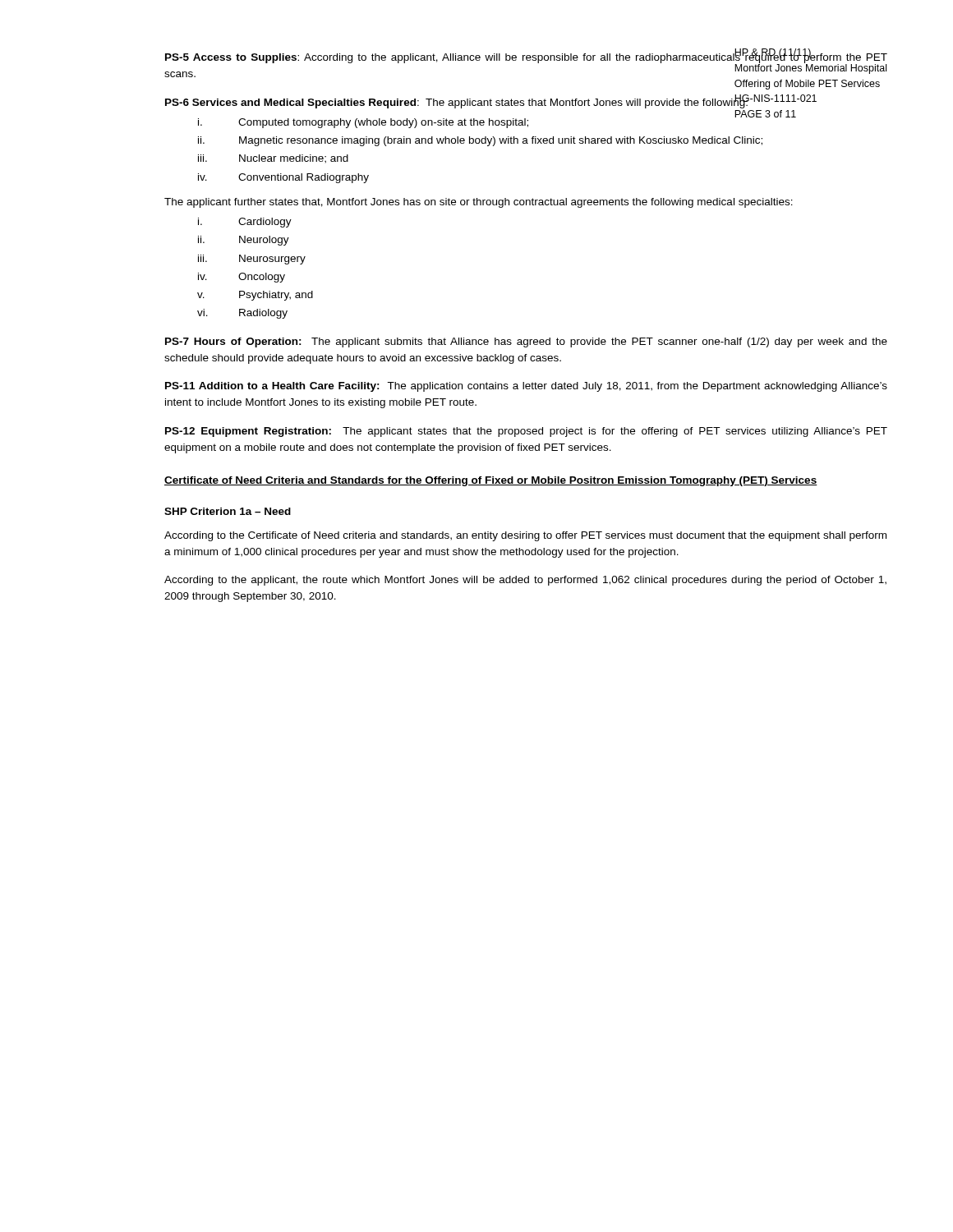This screenshot has width=953, height=1232.
Task: Click where it says "iii. Nuclear medicine; and"
Action: [x=273, y=159]
